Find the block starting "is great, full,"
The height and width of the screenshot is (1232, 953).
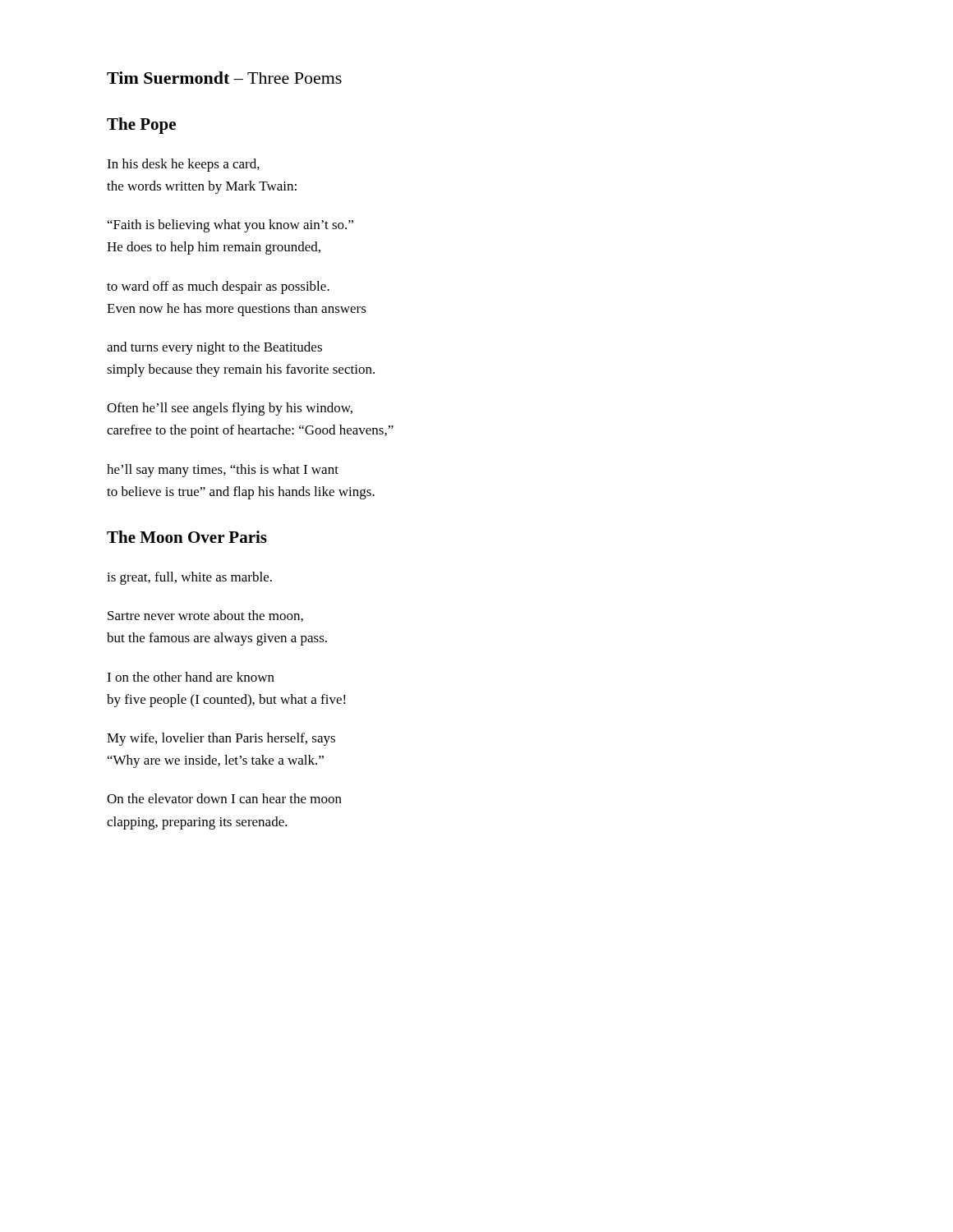click(190, 577)
